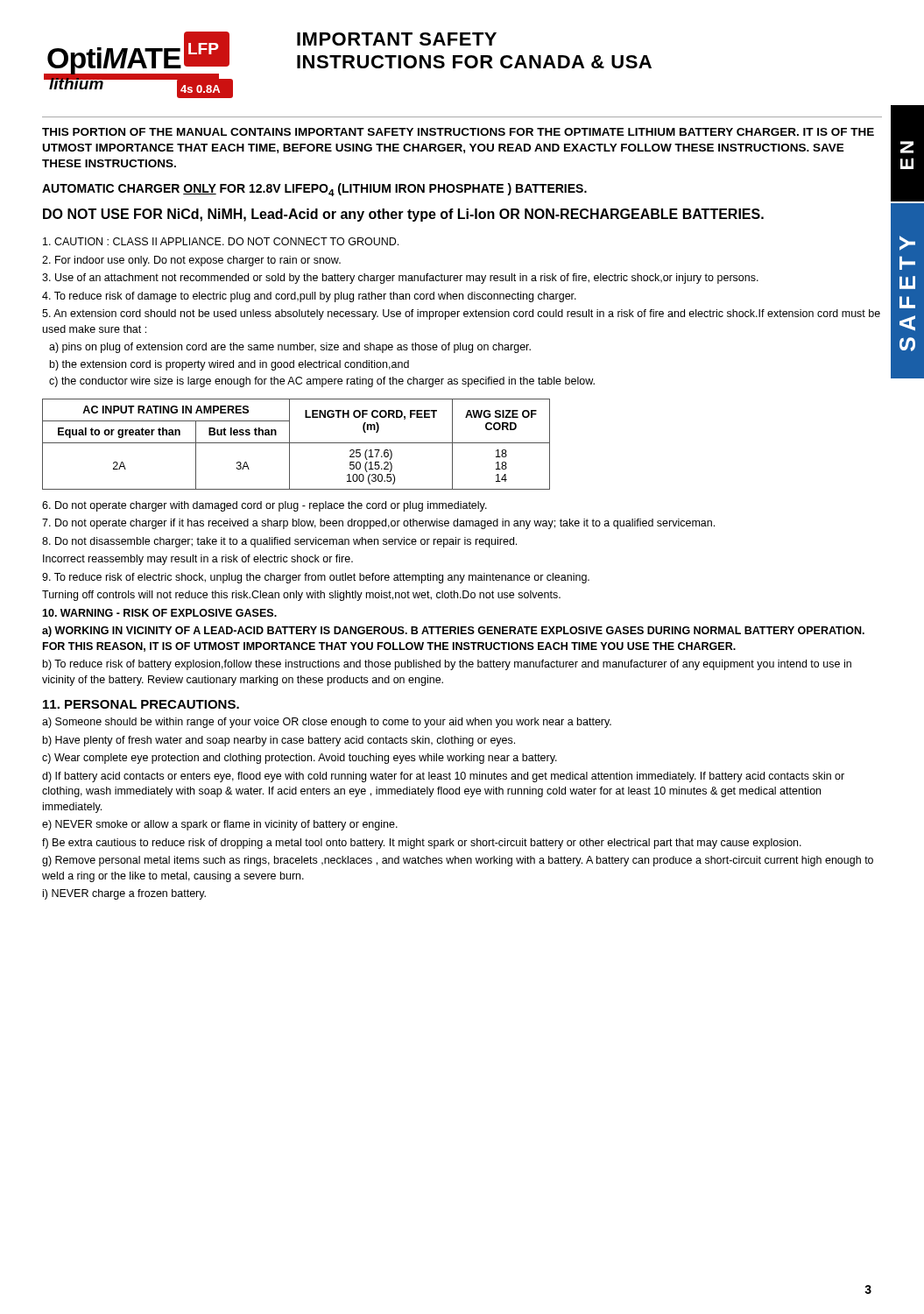Find the logo
Viewport: 924px width, 1314px height.
pyautogui.click(x=156, y=64)
